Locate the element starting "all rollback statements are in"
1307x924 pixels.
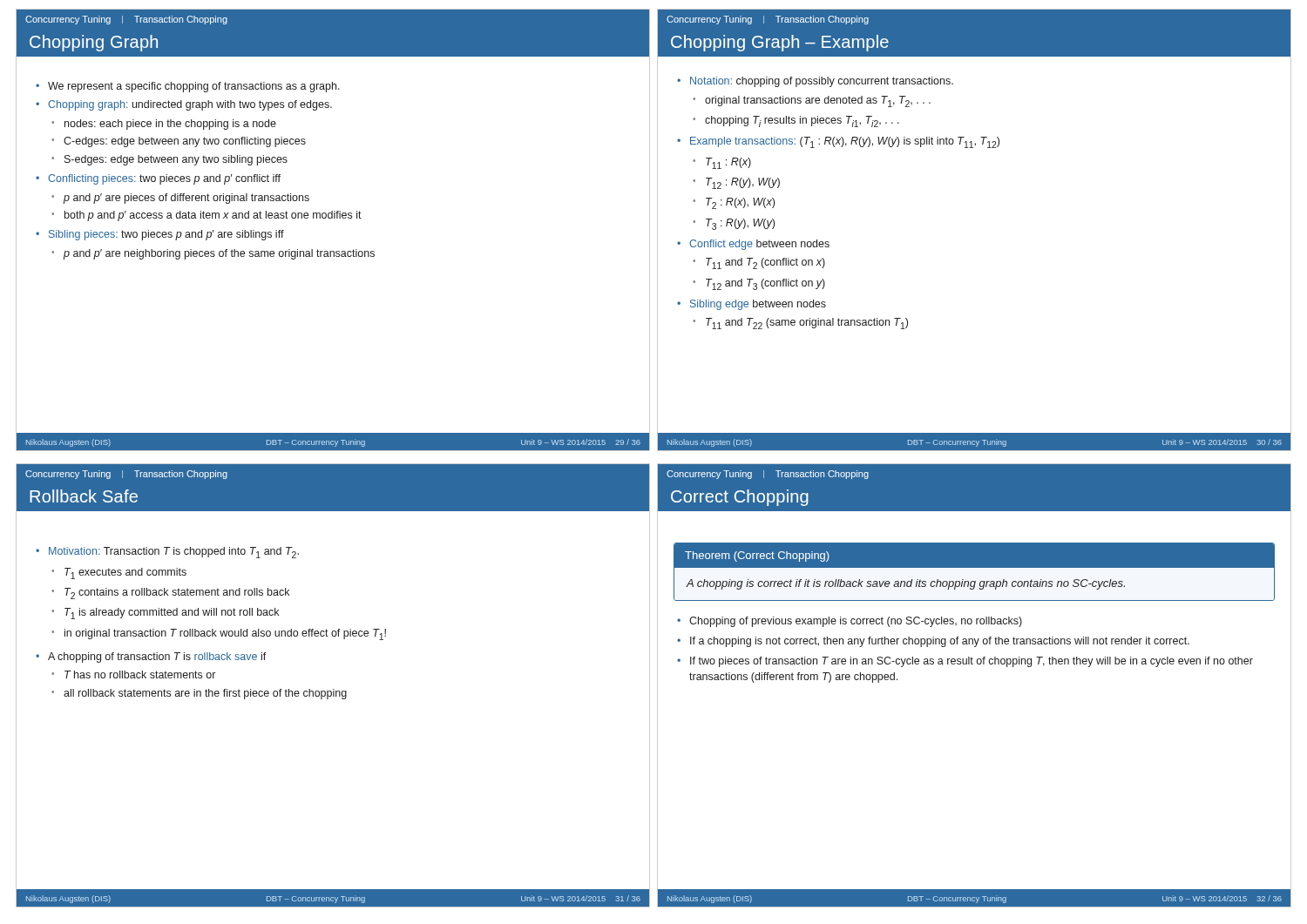click(x=205, y=693)
